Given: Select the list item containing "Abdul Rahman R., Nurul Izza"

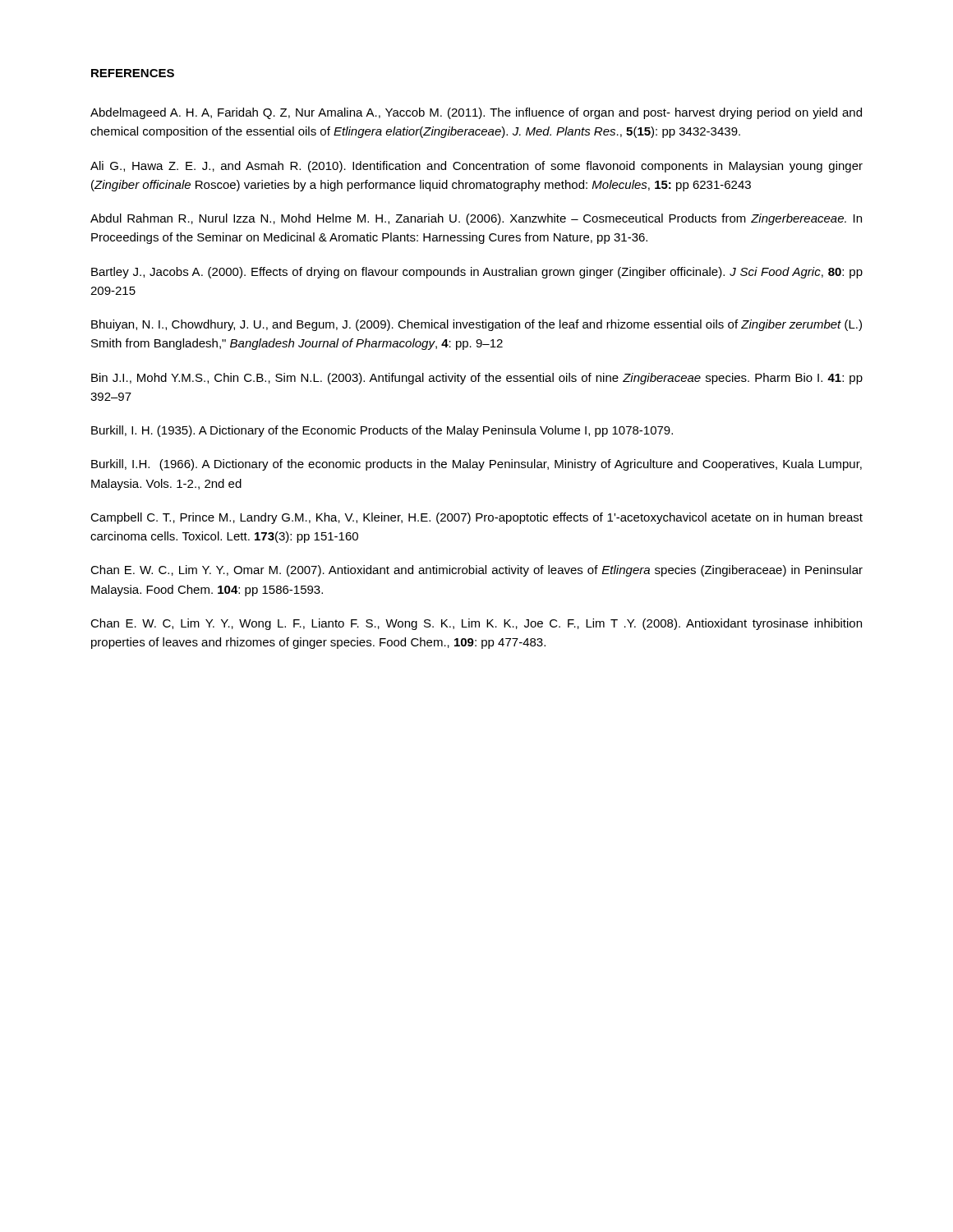Looking at the screenshot, I should tap(476, 228).
